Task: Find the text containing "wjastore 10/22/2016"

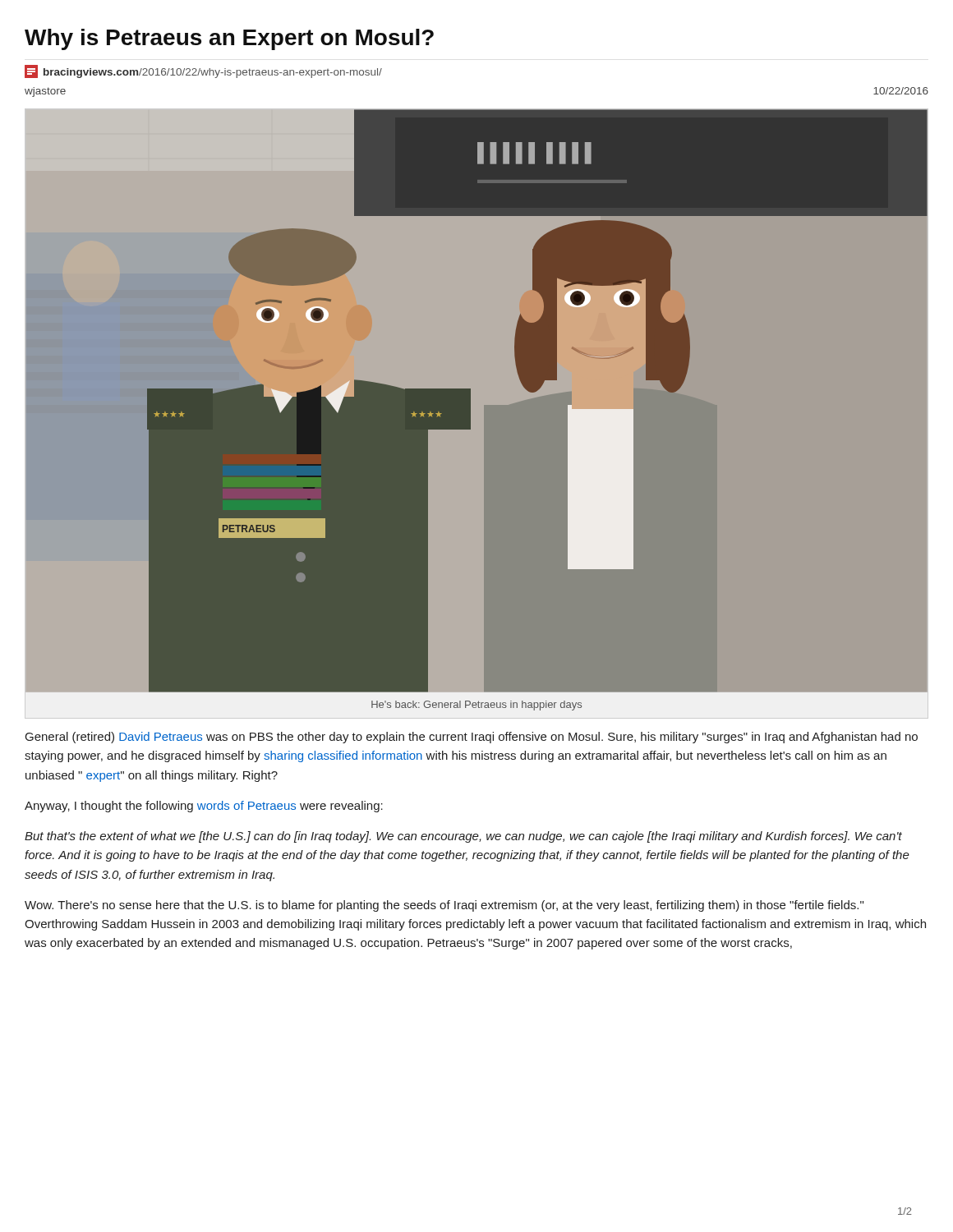Action: pyautogui.click(x=48, y=92)
